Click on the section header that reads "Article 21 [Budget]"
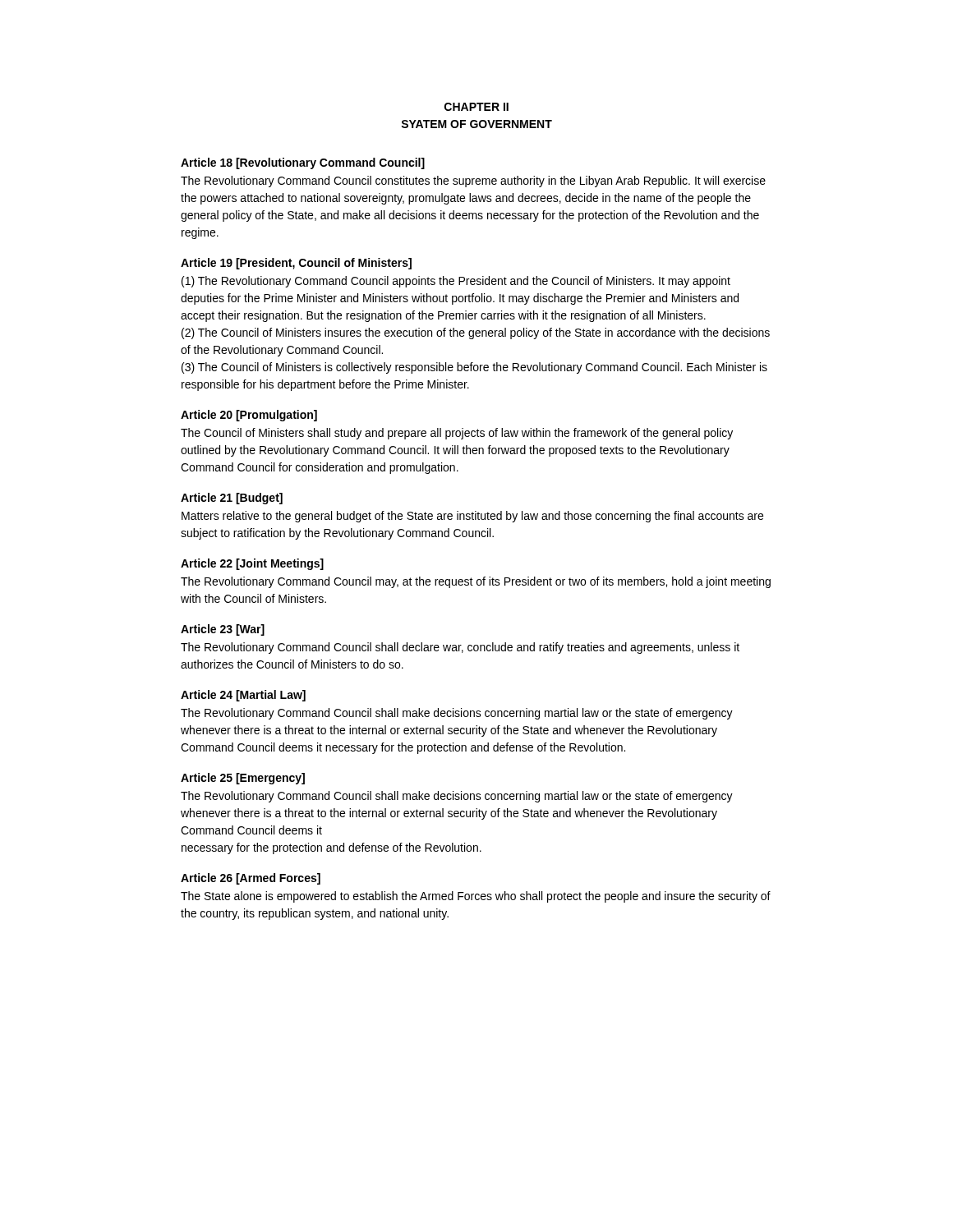This screenshot has width=953, height=1232. [x=232, y=498]
